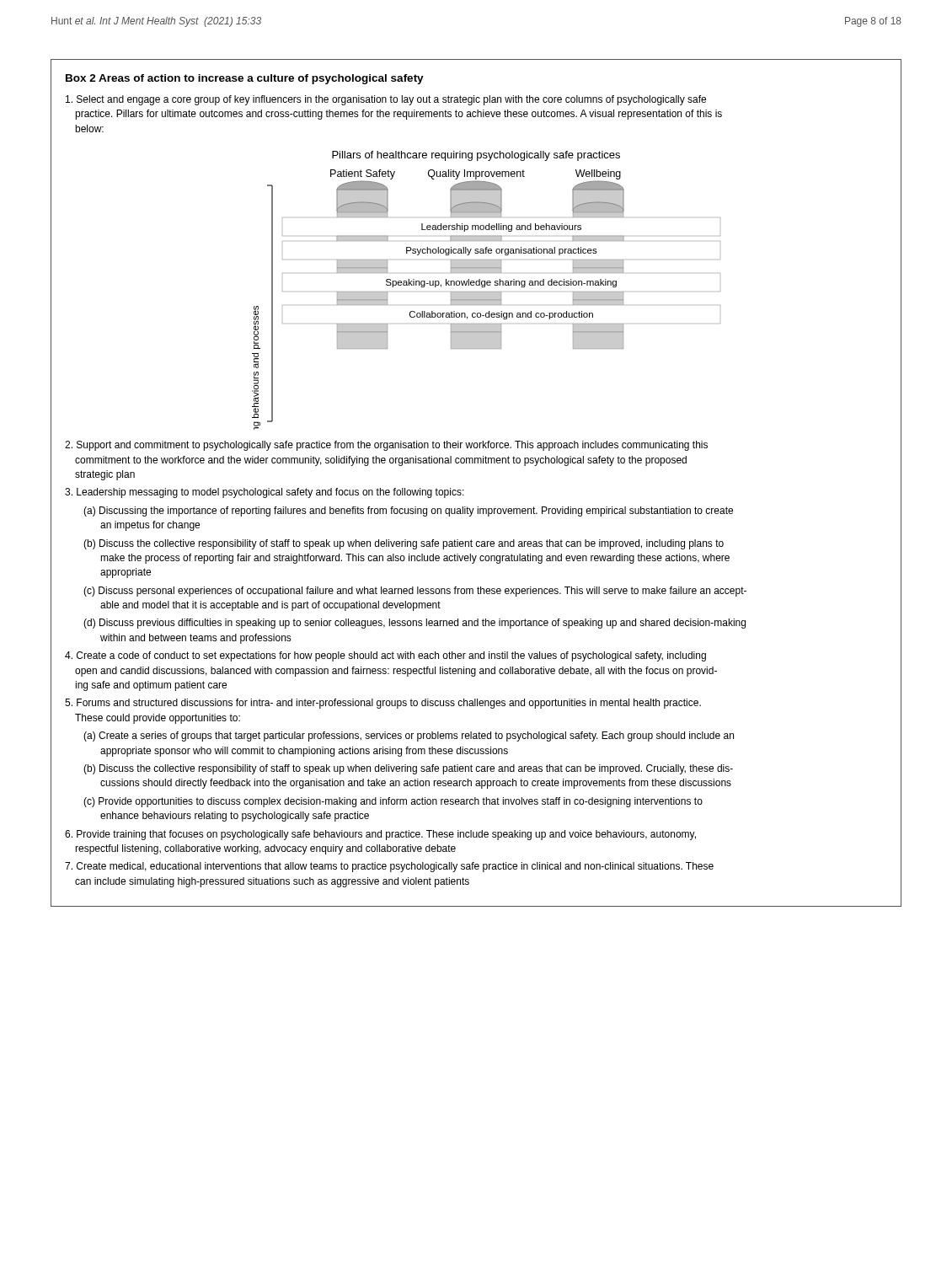952x1264 pixels.
Task: Locate the infographic
Action: click(476, 287)
